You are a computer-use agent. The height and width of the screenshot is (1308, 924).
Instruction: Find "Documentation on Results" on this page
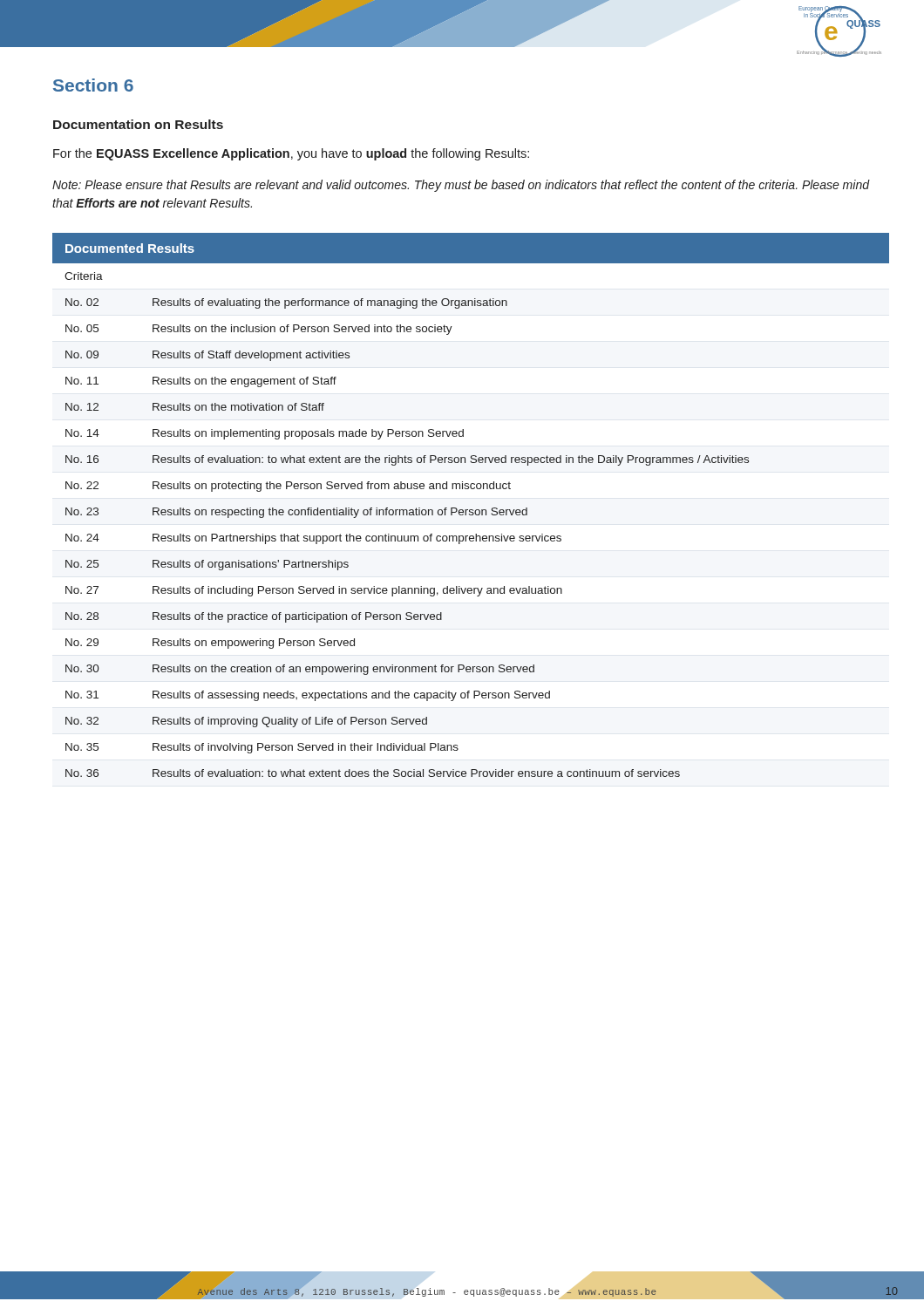point(138,124)
